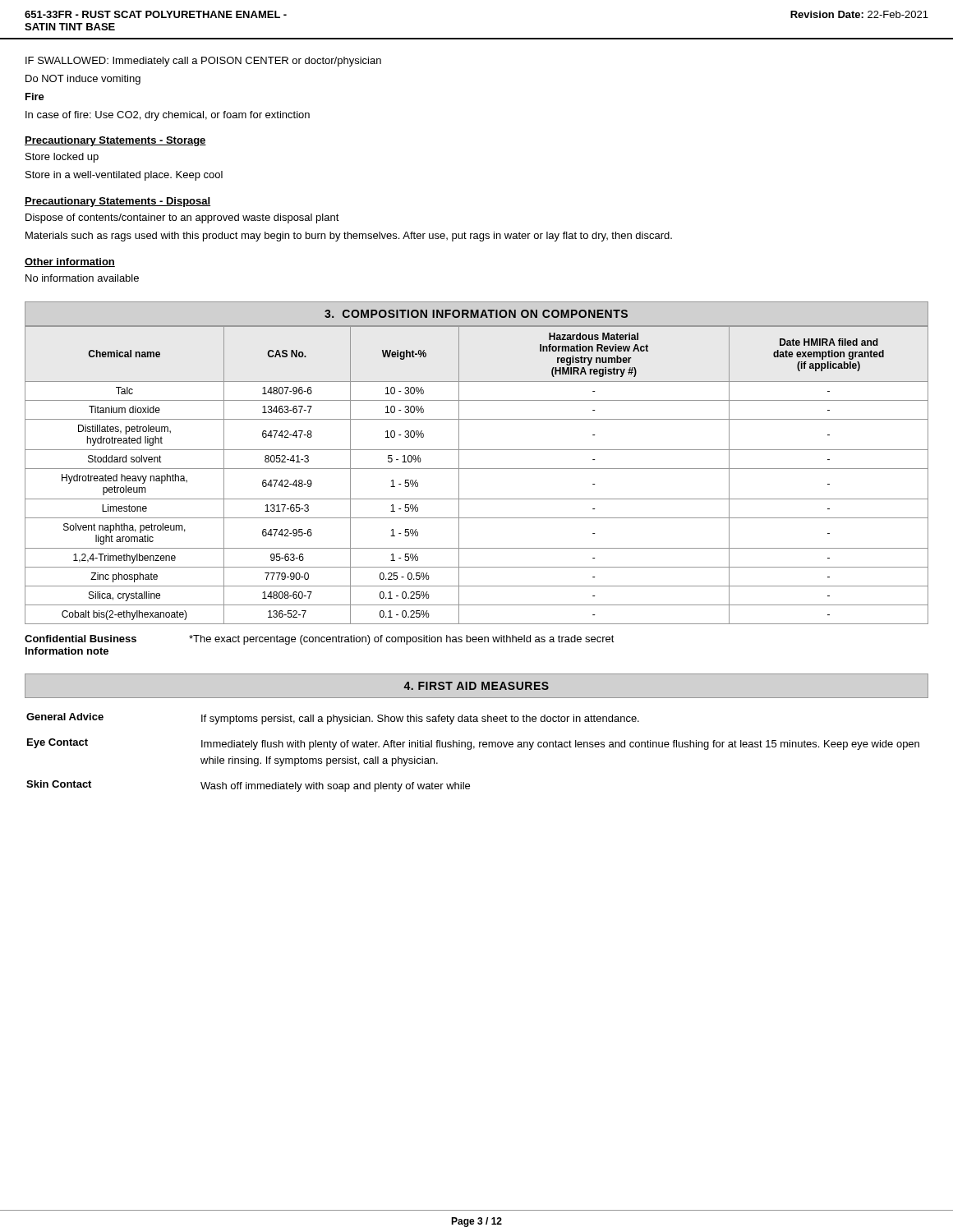
Task: Select the text with the text "No information available"
Action: 82,278
